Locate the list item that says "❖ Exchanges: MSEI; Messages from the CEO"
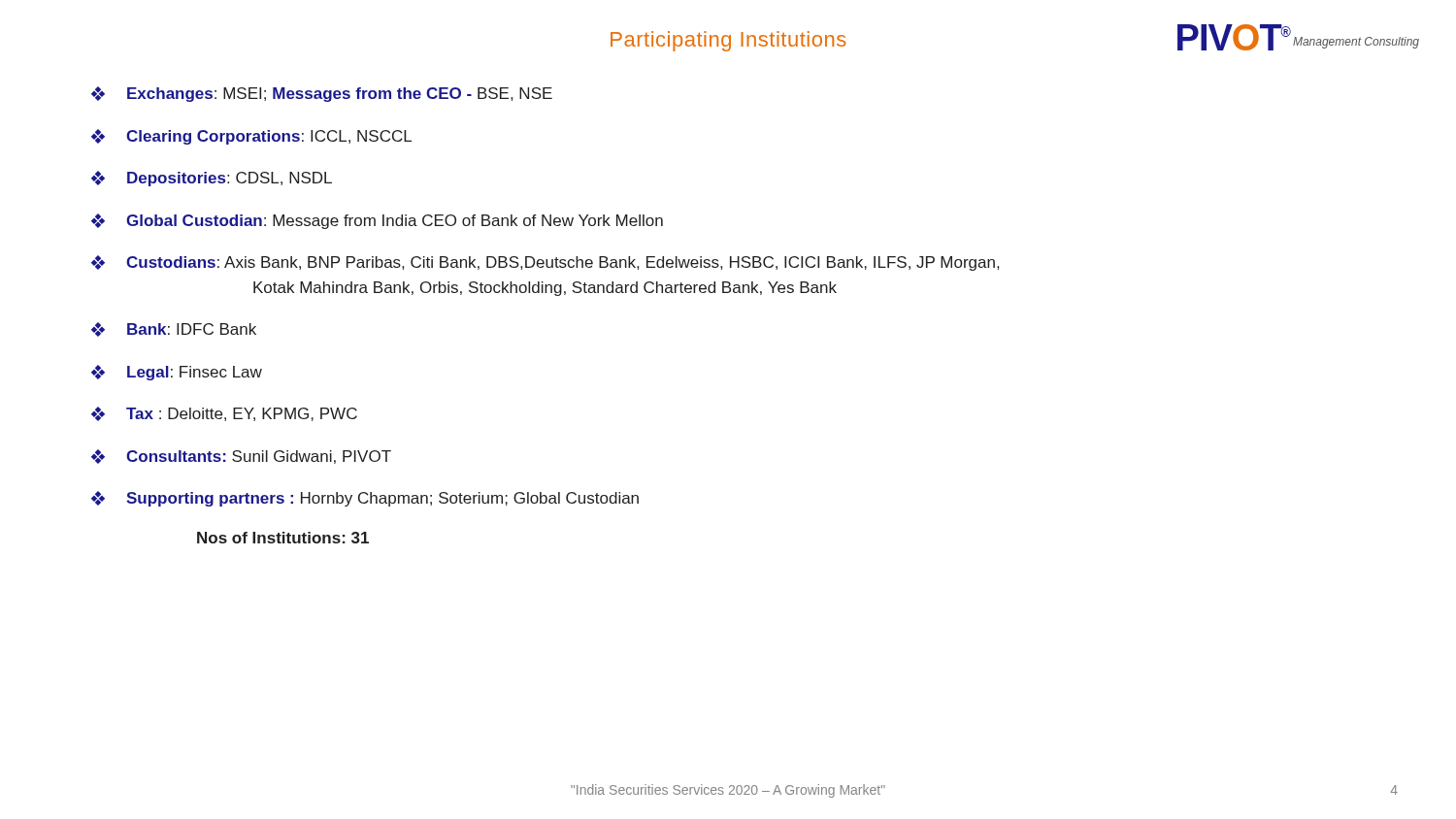The width and height of the screenshot is (1456, 819). click(322, 94)
